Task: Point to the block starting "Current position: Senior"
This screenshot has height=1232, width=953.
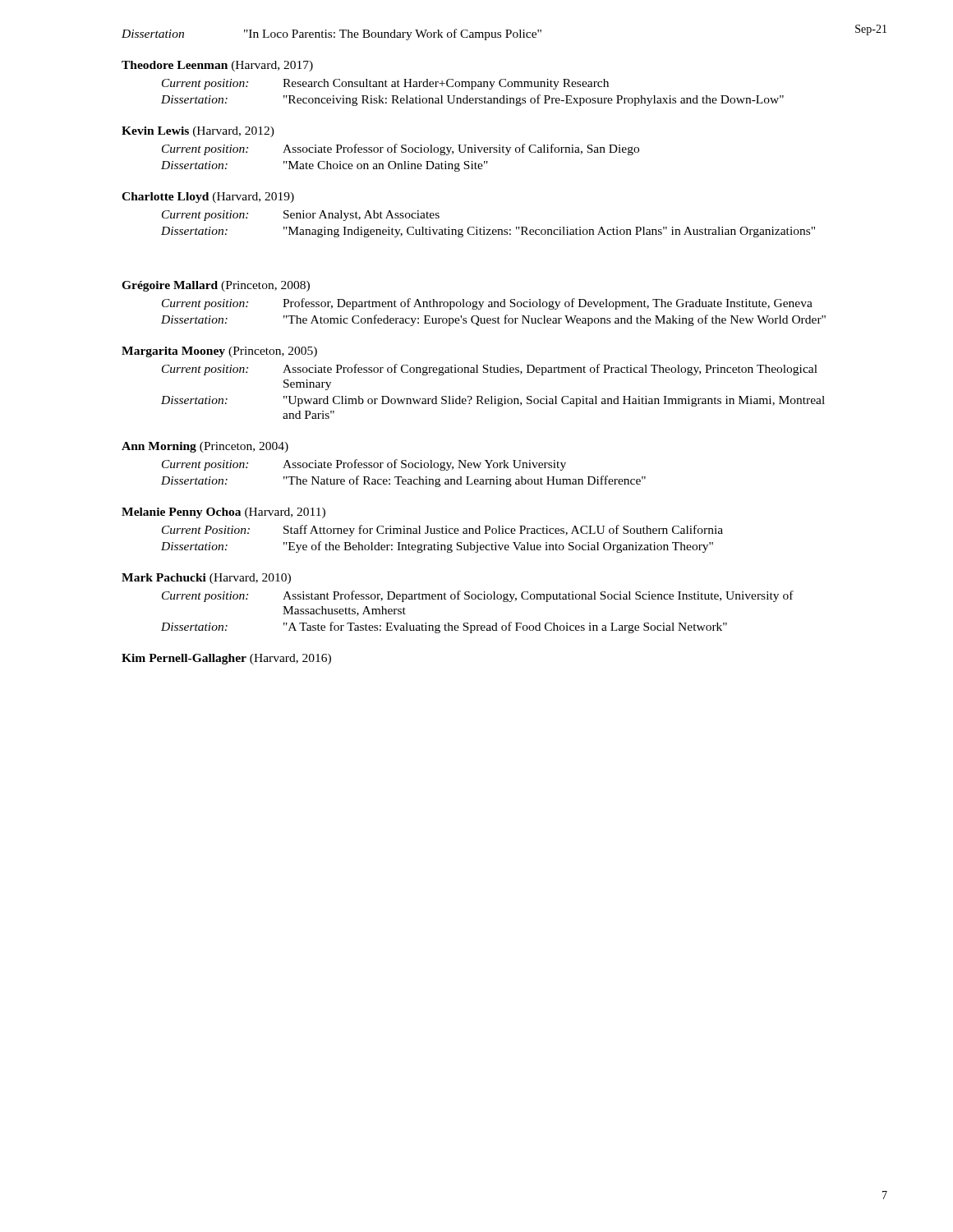Action: (x=503, y=223)
